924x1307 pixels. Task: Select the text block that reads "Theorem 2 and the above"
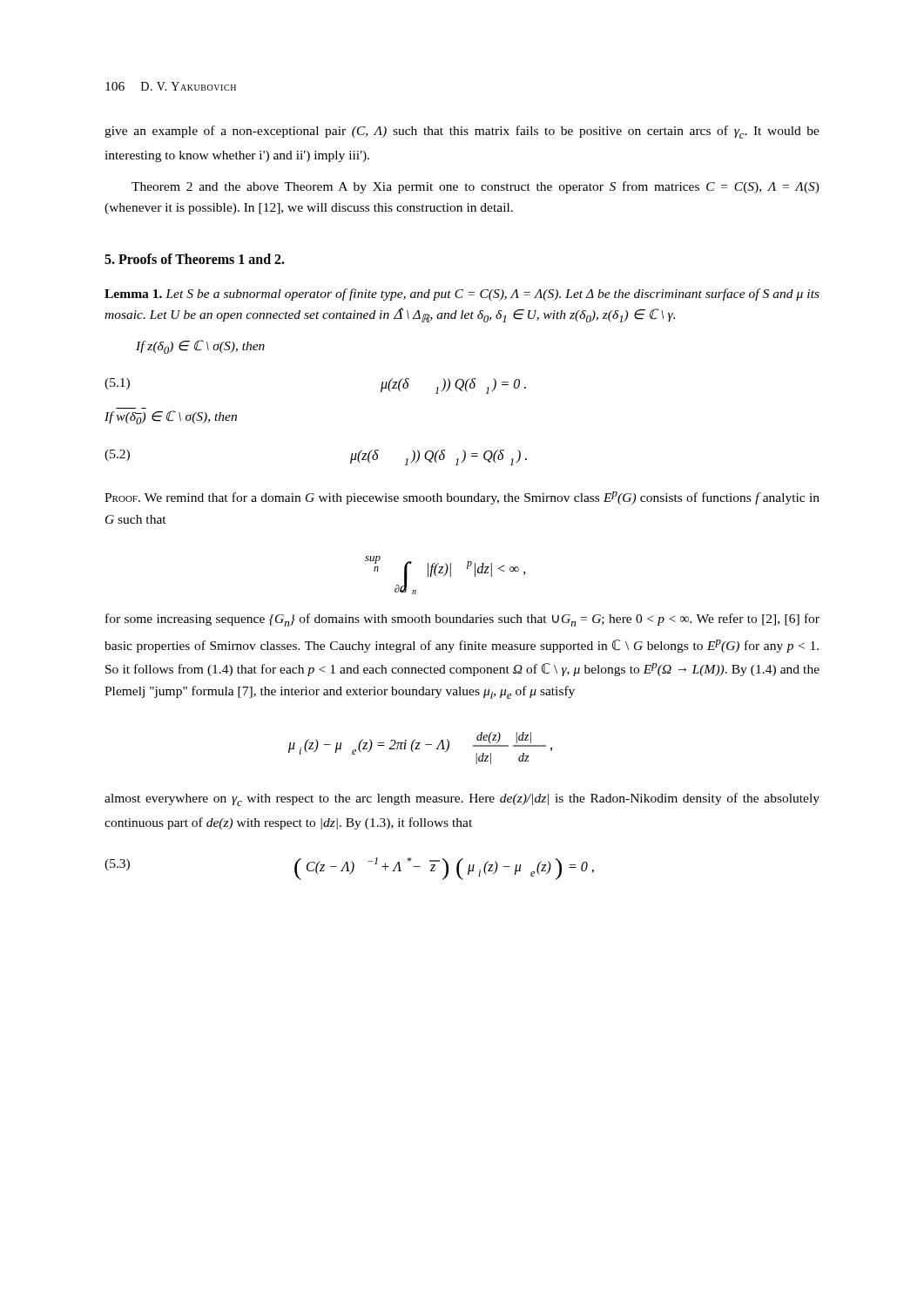(x=462, y=197)
